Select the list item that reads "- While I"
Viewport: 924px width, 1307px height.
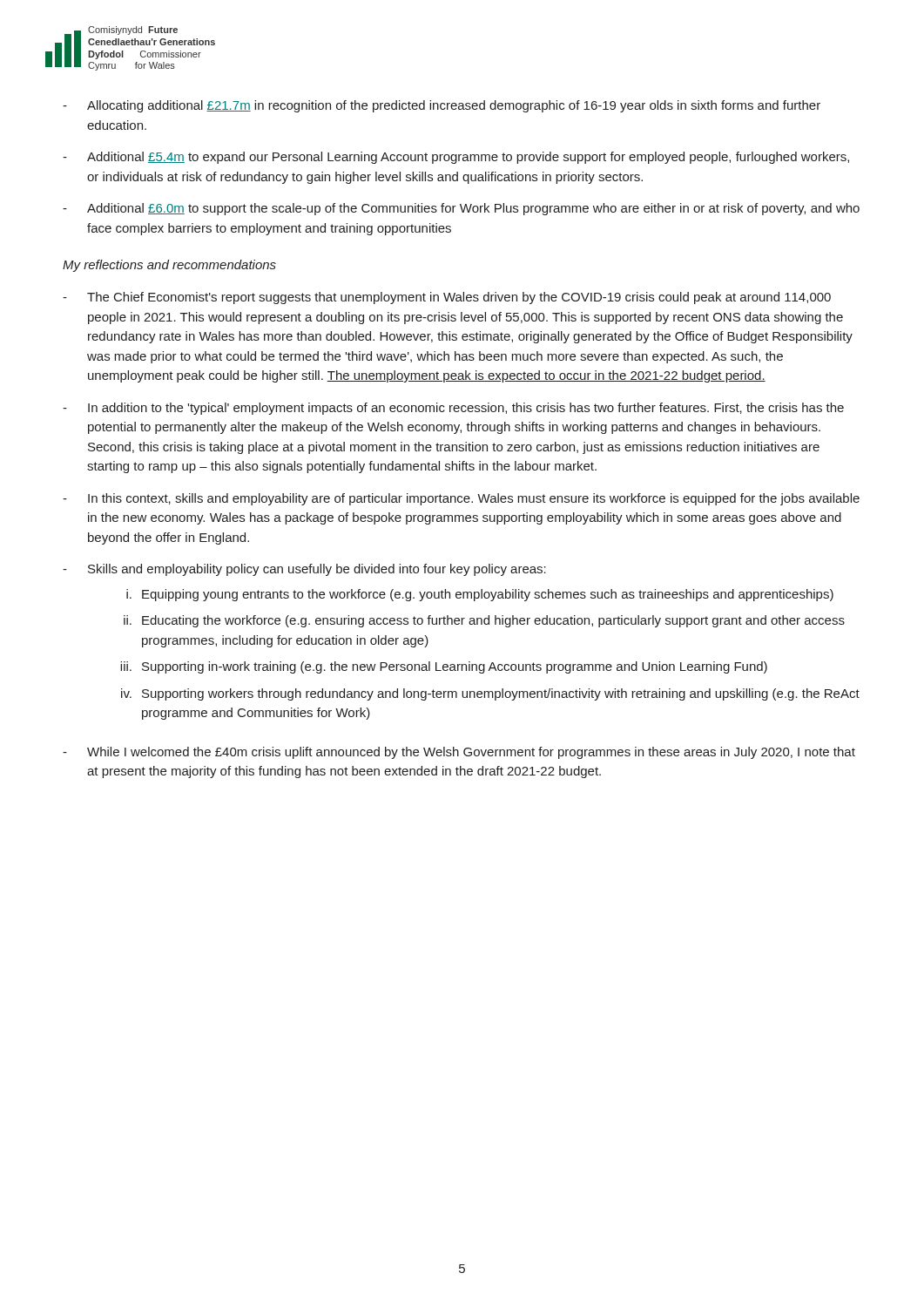coord(462,762)
